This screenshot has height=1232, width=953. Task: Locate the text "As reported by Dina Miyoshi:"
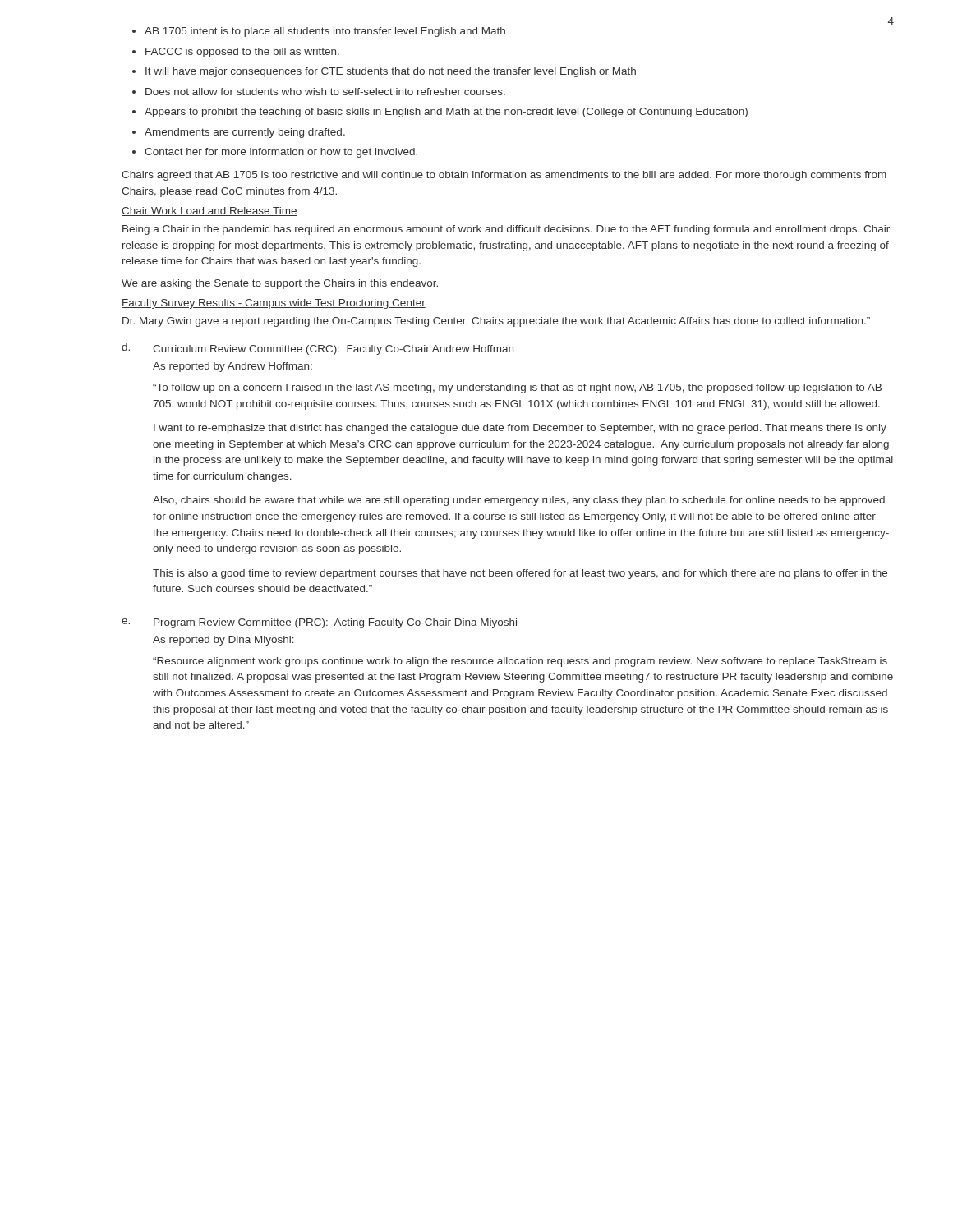point(224,640)
